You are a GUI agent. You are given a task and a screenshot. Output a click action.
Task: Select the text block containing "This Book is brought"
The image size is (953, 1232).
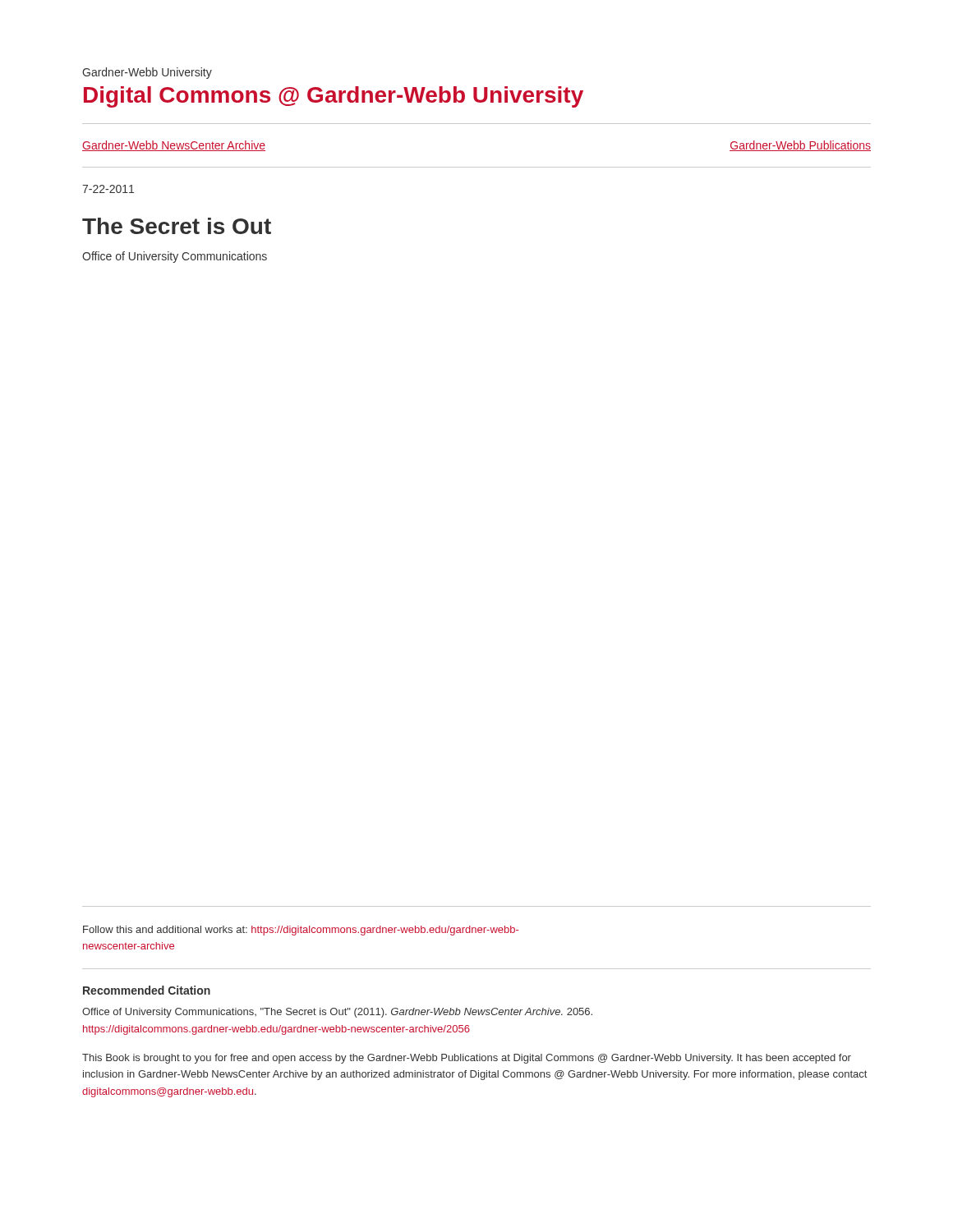[x=475, y=1074]
